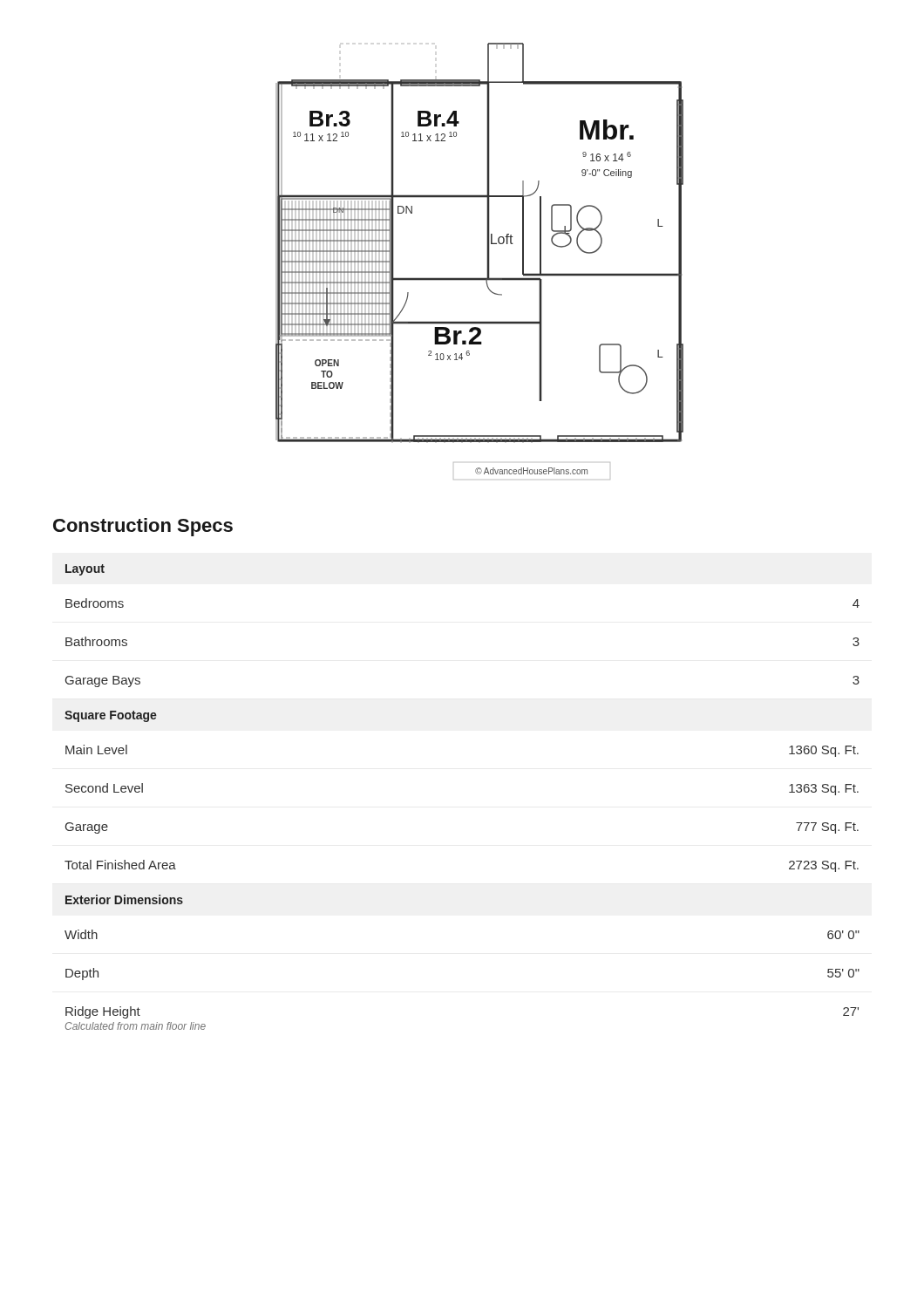The image size is (924, 1308).
Task: Find the text block starting "Construction Specs"
Action: [x=143, y=525]
